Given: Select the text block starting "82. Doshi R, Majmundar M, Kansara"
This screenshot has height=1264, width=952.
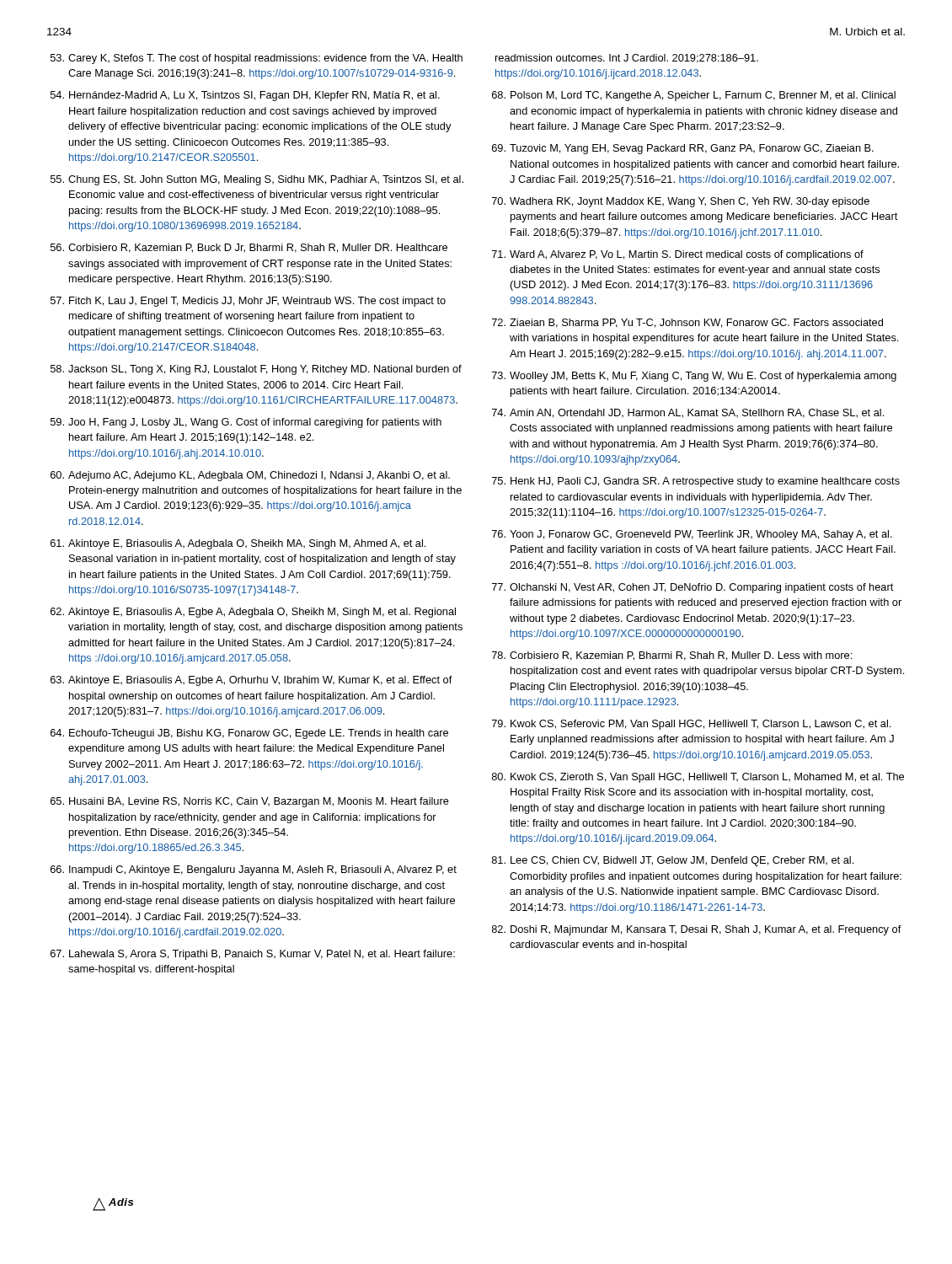Looking at the screenshot, I should point(697,937).
